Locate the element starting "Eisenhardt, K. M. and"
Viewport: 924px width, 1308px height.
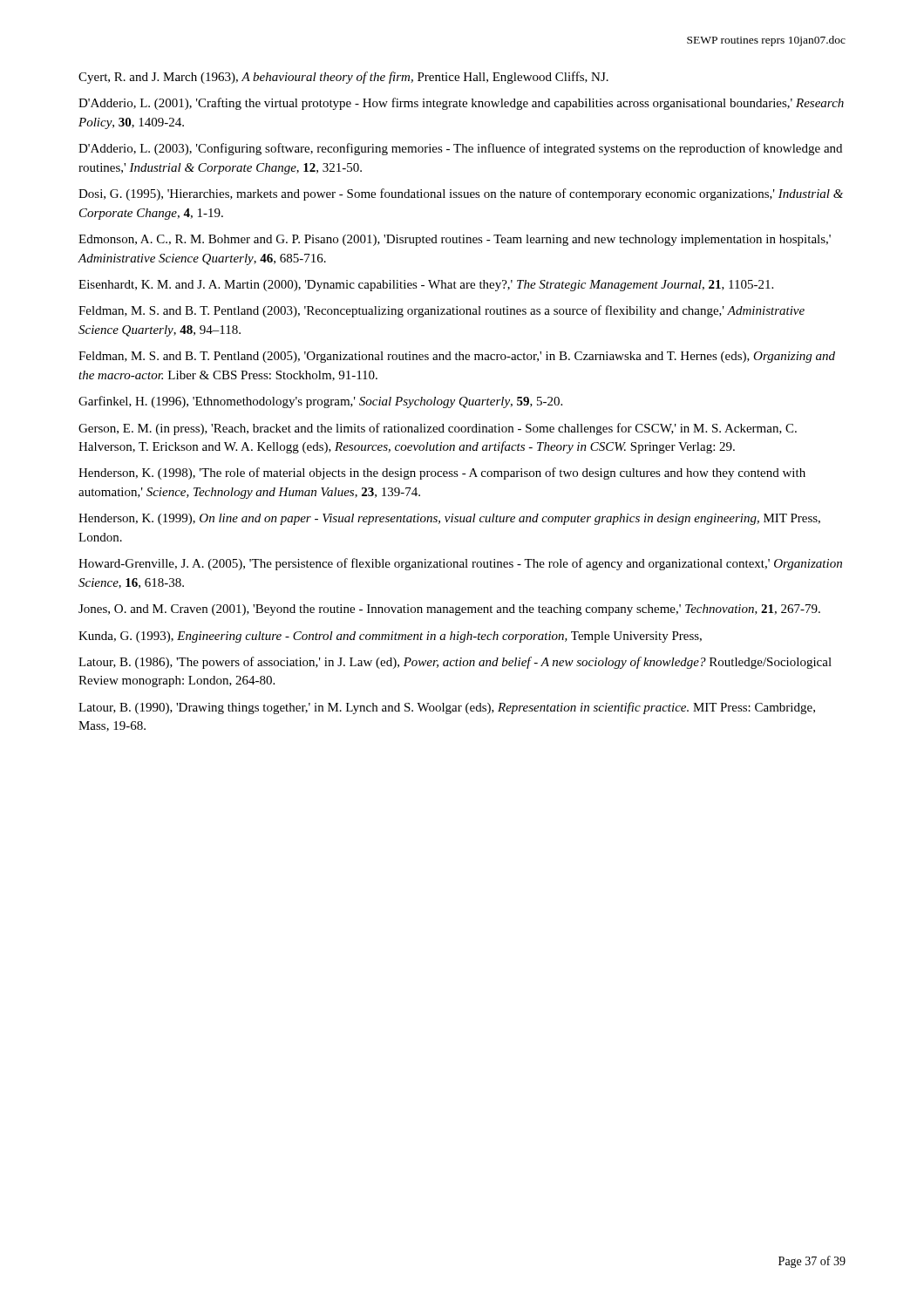click(x=462, y=285)
